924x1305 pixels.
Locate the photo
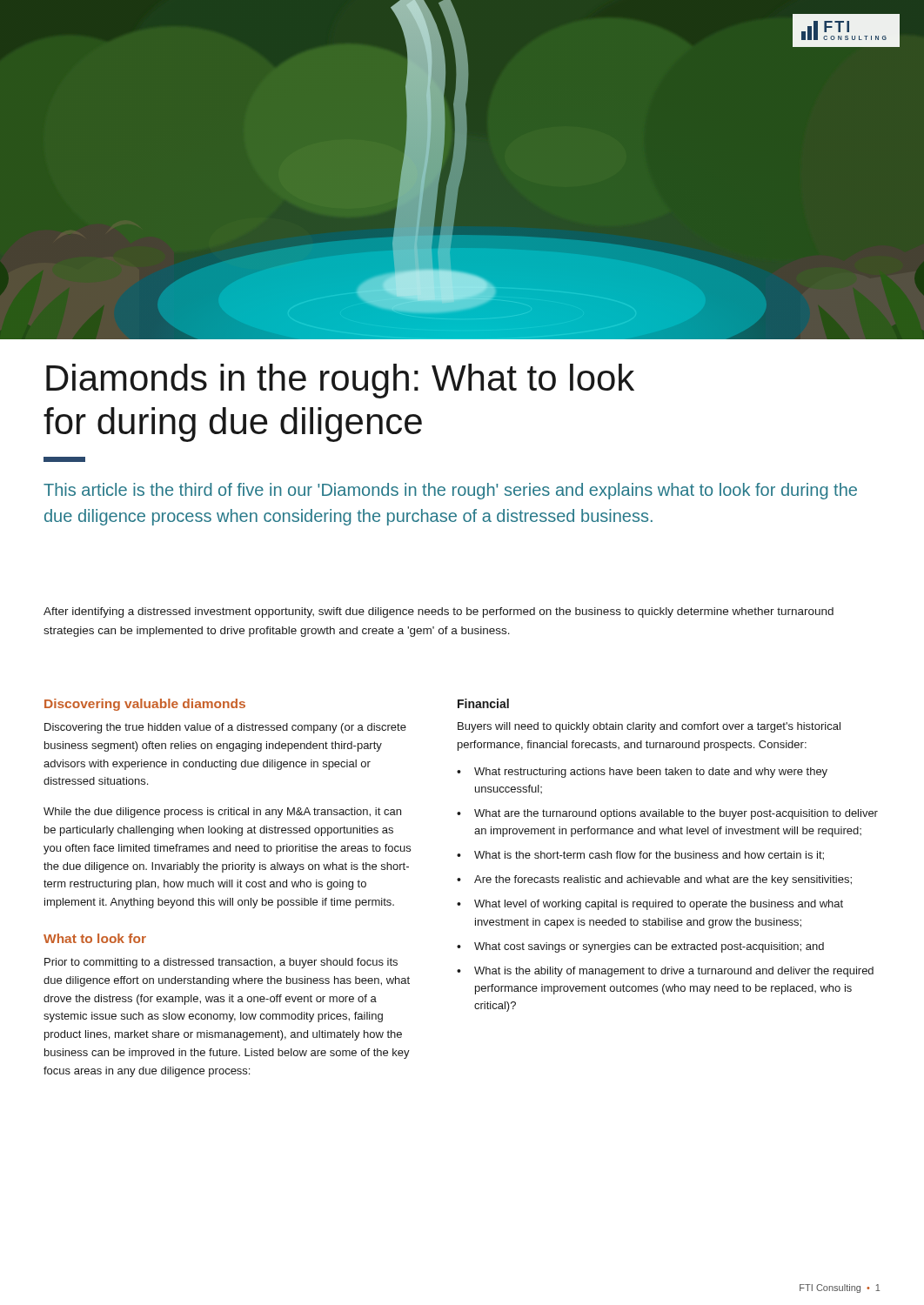462,187
